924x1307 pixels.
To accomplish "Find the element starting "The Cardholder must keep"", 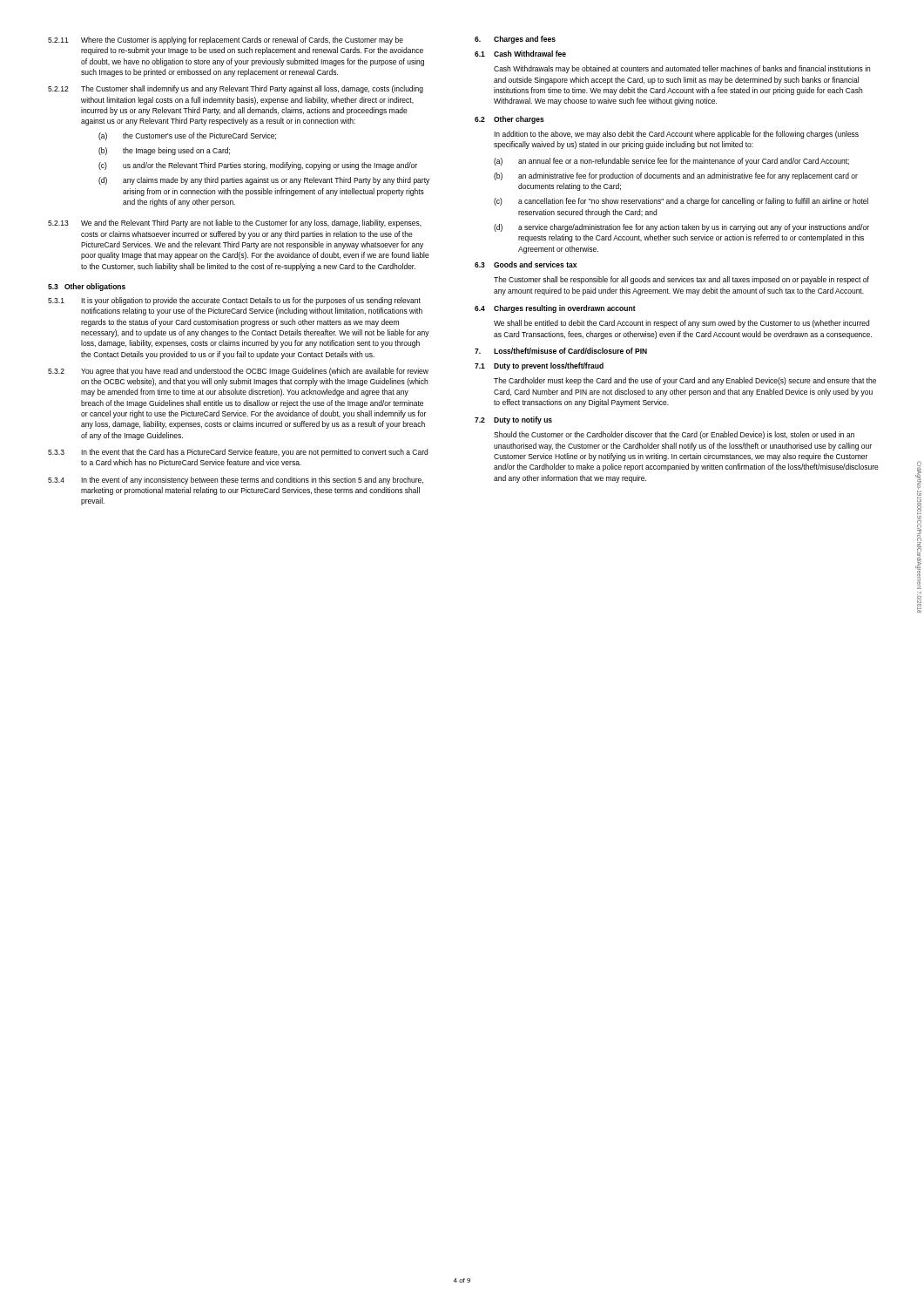I will [687, 392].
